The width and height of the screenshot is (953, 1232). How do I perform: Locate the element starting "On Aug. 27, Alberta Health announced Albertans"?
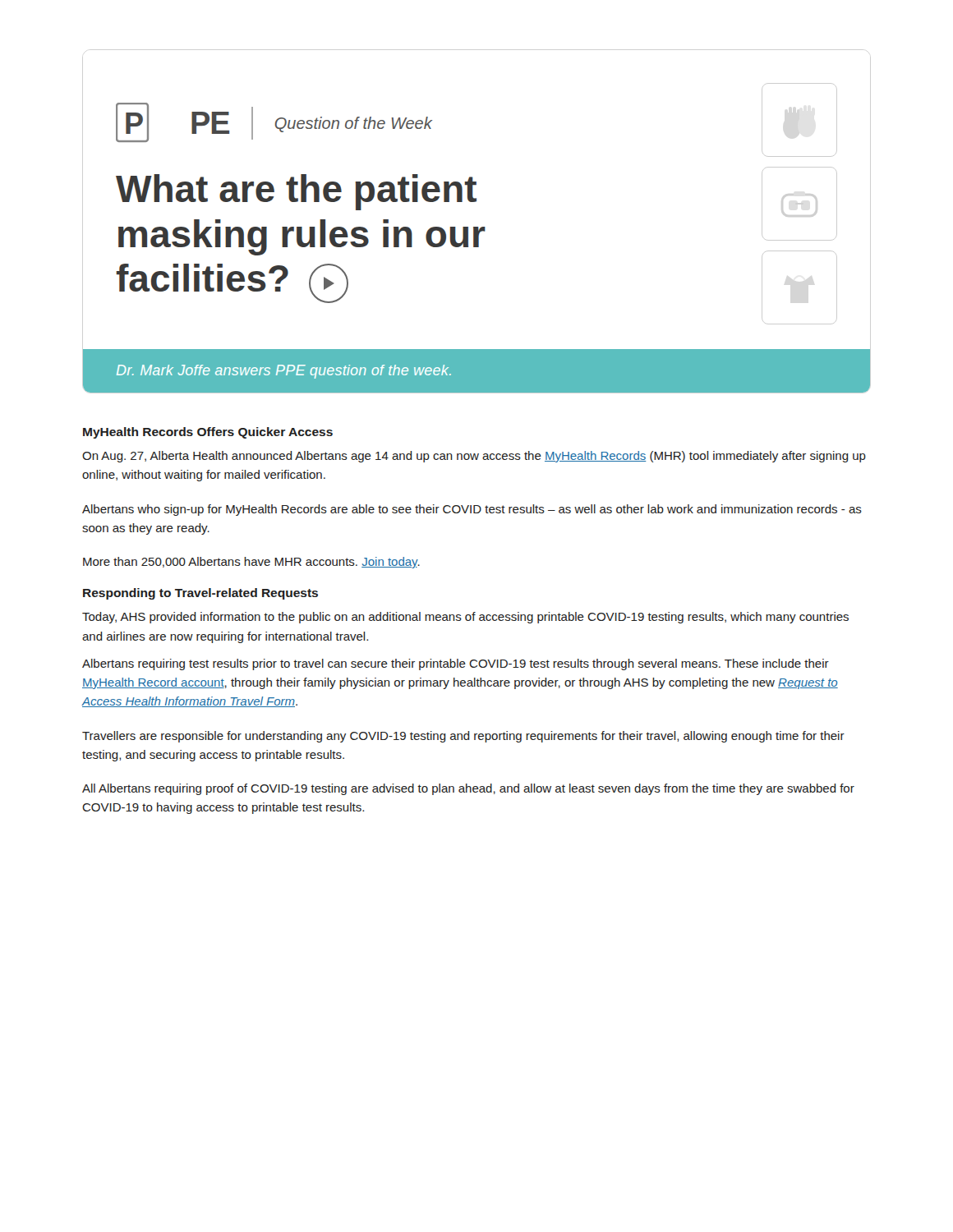pyautogui.click(x=474, y=465)
